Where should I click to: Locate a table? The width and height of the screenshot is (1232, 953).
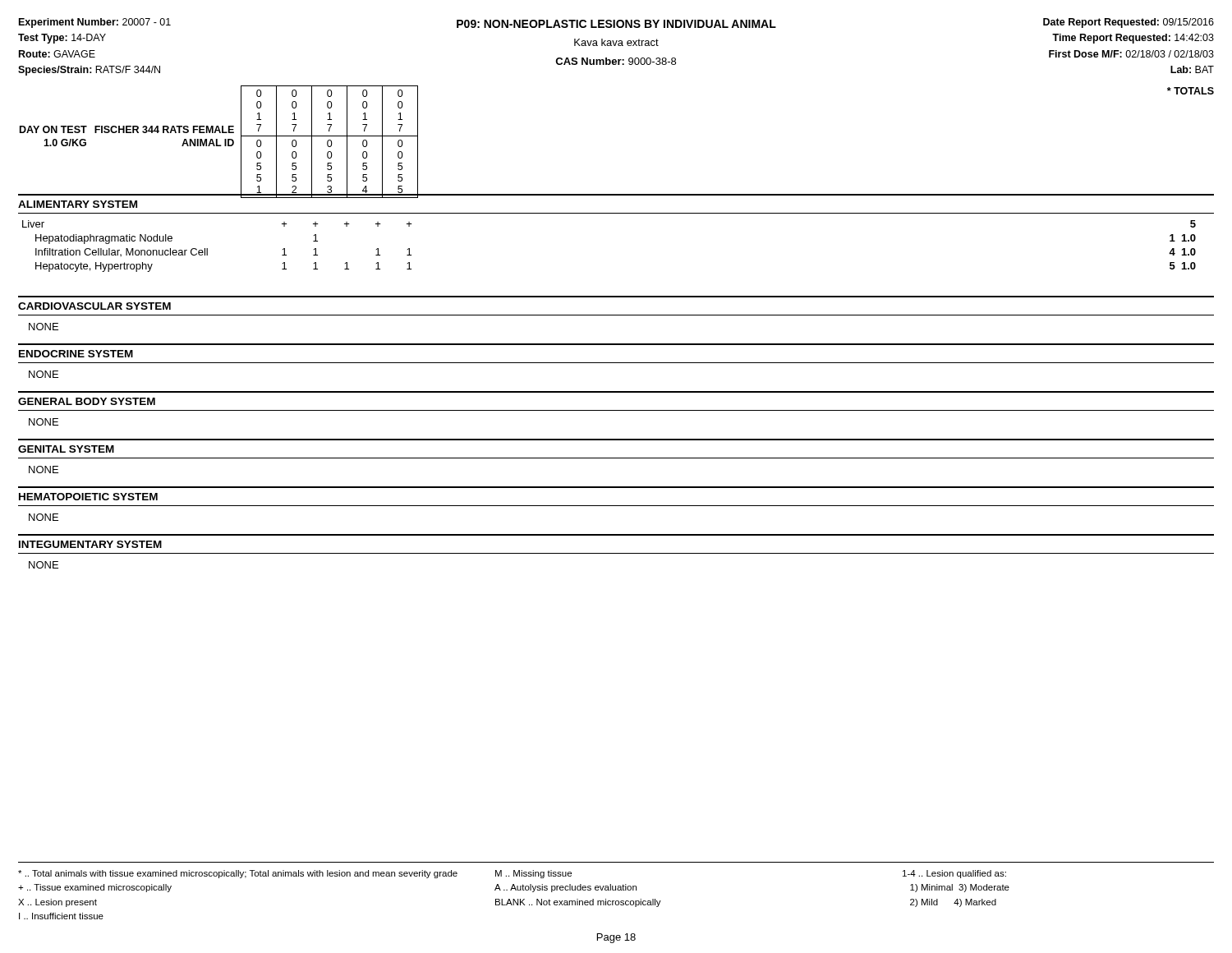pyautogui.click(x=306, y=142)
